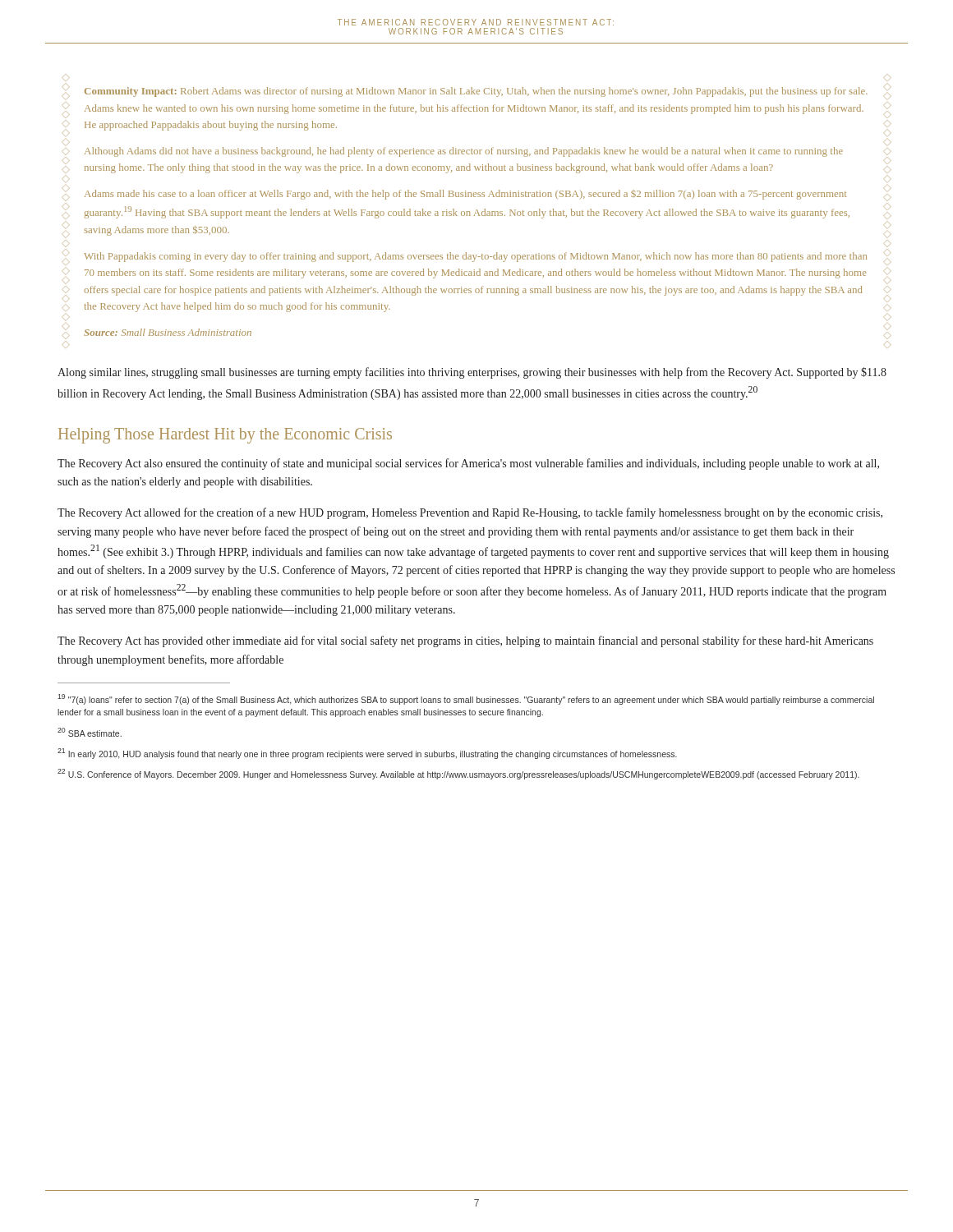Point to the text block starting "Helping Those Hardest Hit by the Economic"
Screen dimensions: 1232x953
coord(225,433)
